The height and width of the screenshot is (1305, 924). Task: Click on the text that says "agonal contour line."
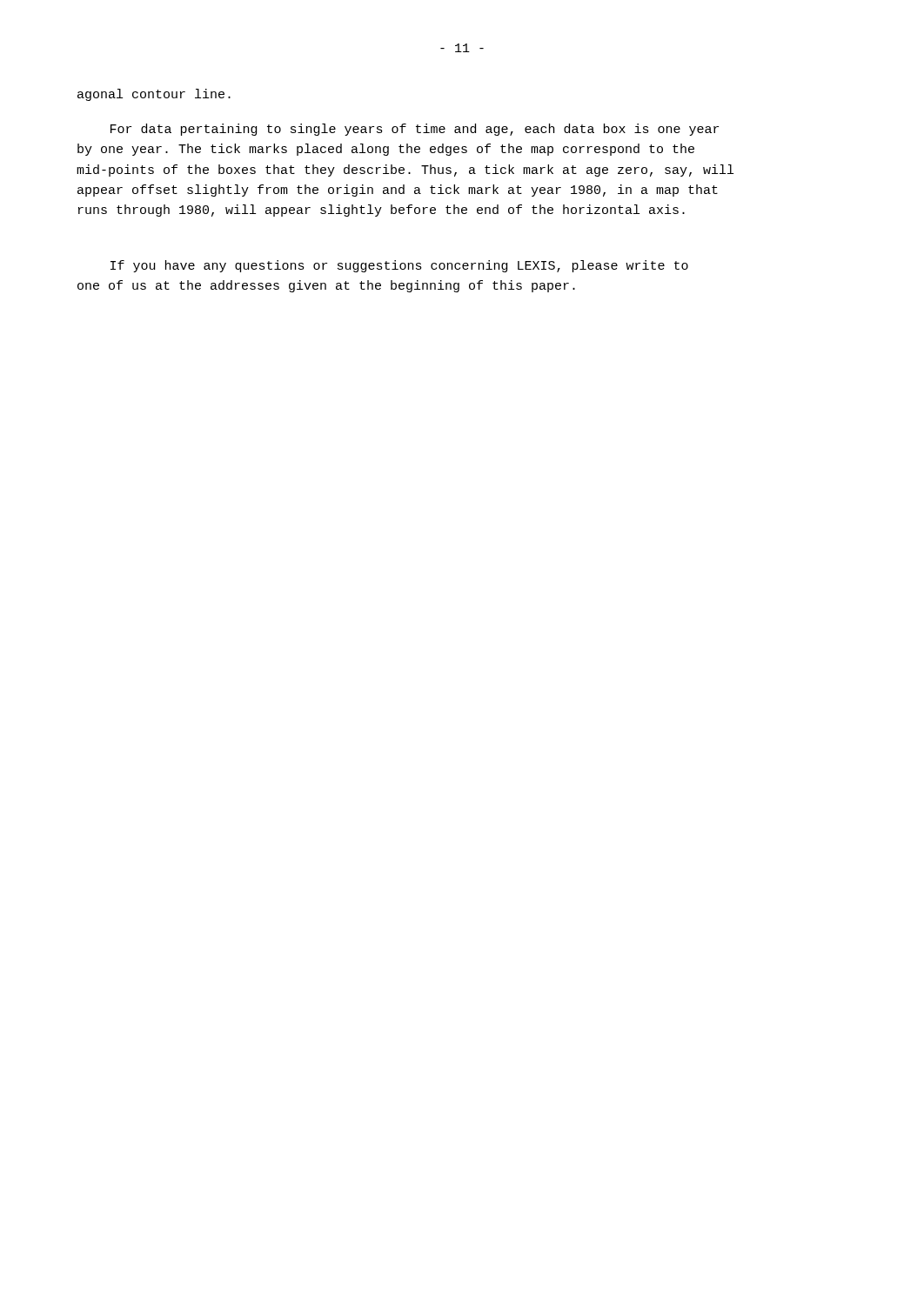[x=155, y=95]
